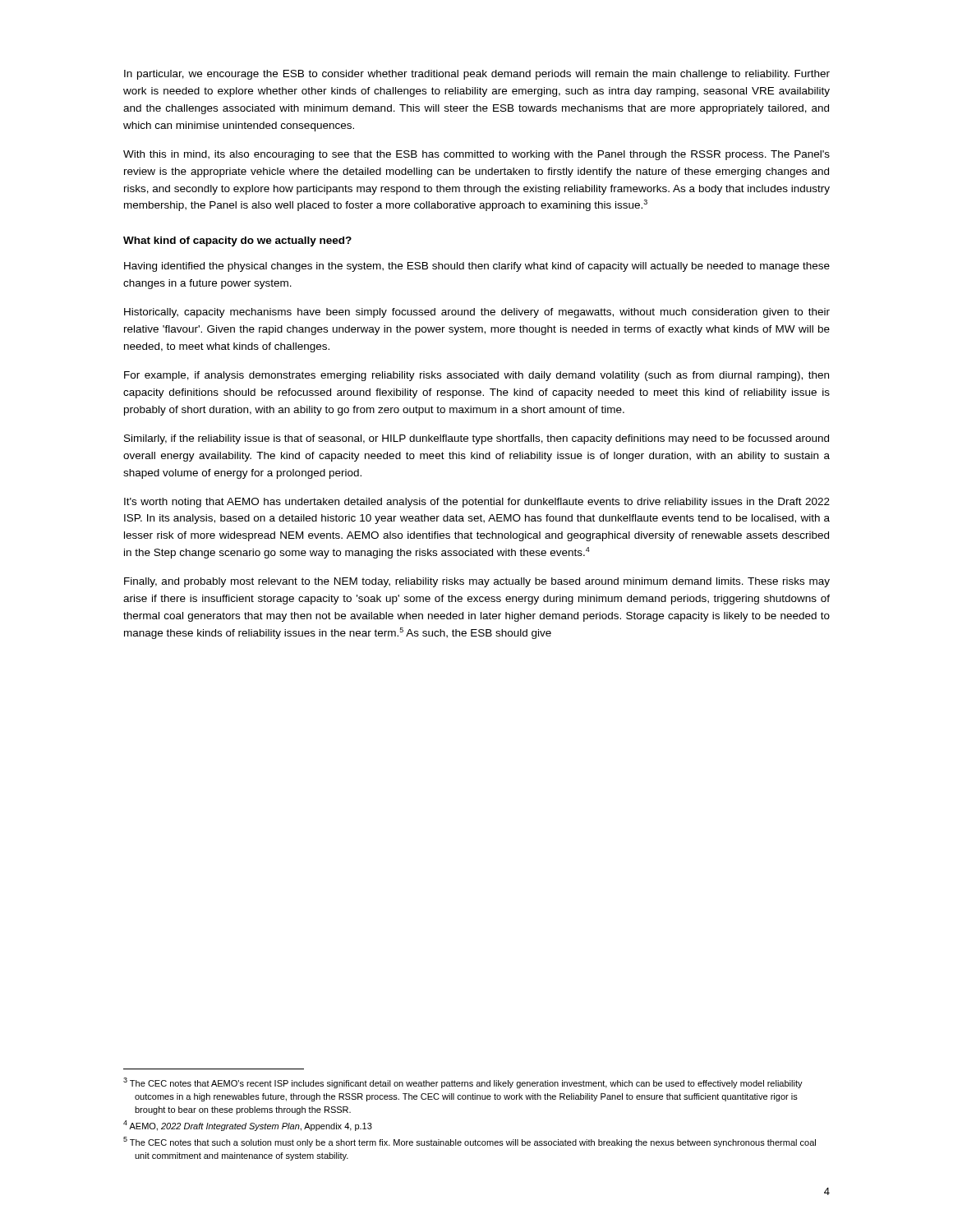Viewport: 953px width, 1232px height.
Task: Find the element starting "3 The CEC notes that AEMO's"
Action: pos(463,1096)
